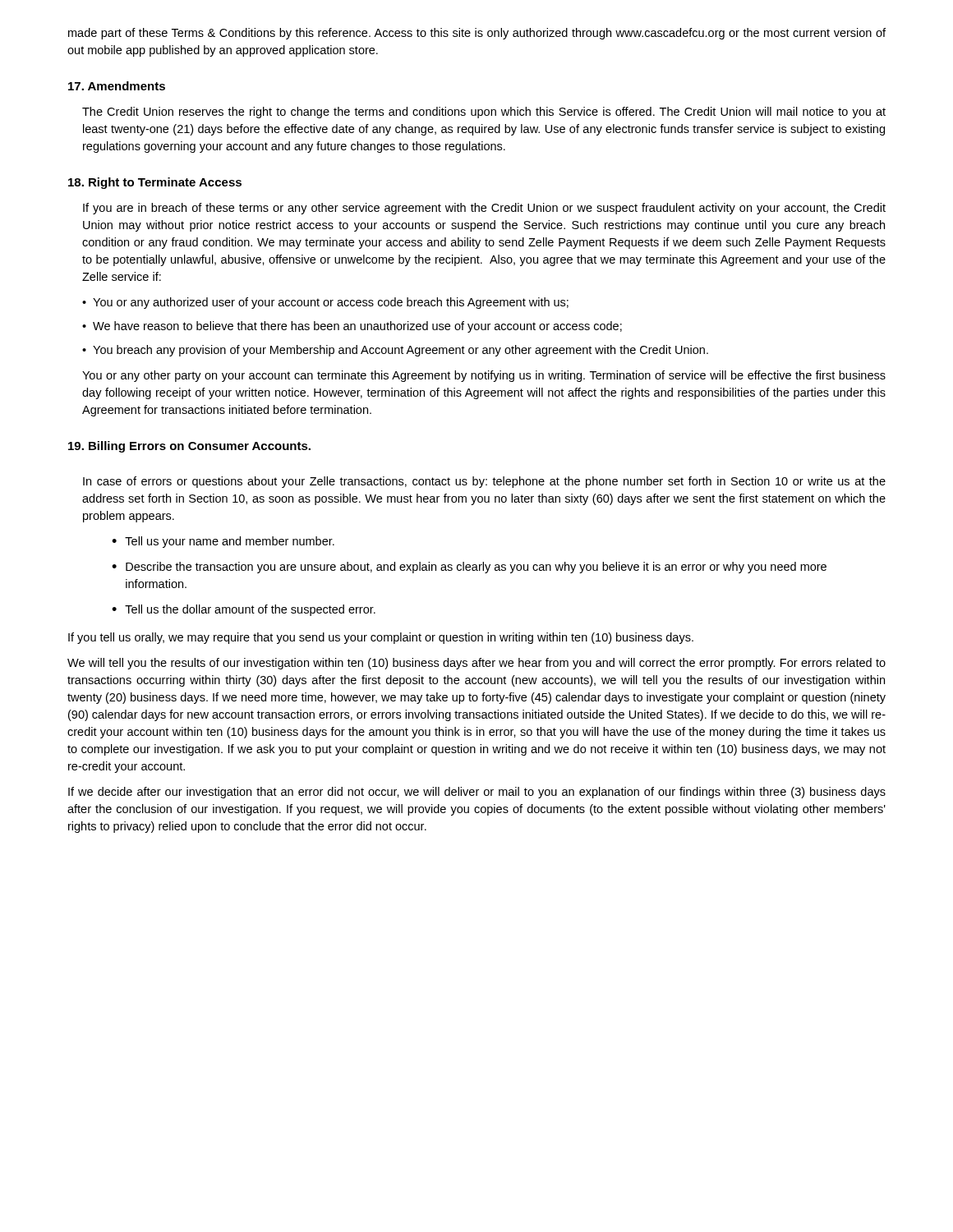Image resolution: width=953 pixels, height=1232 pixels.
Task: Navigate to the text starting "If we decide after our investigation that"
Action: pos(476,809)
